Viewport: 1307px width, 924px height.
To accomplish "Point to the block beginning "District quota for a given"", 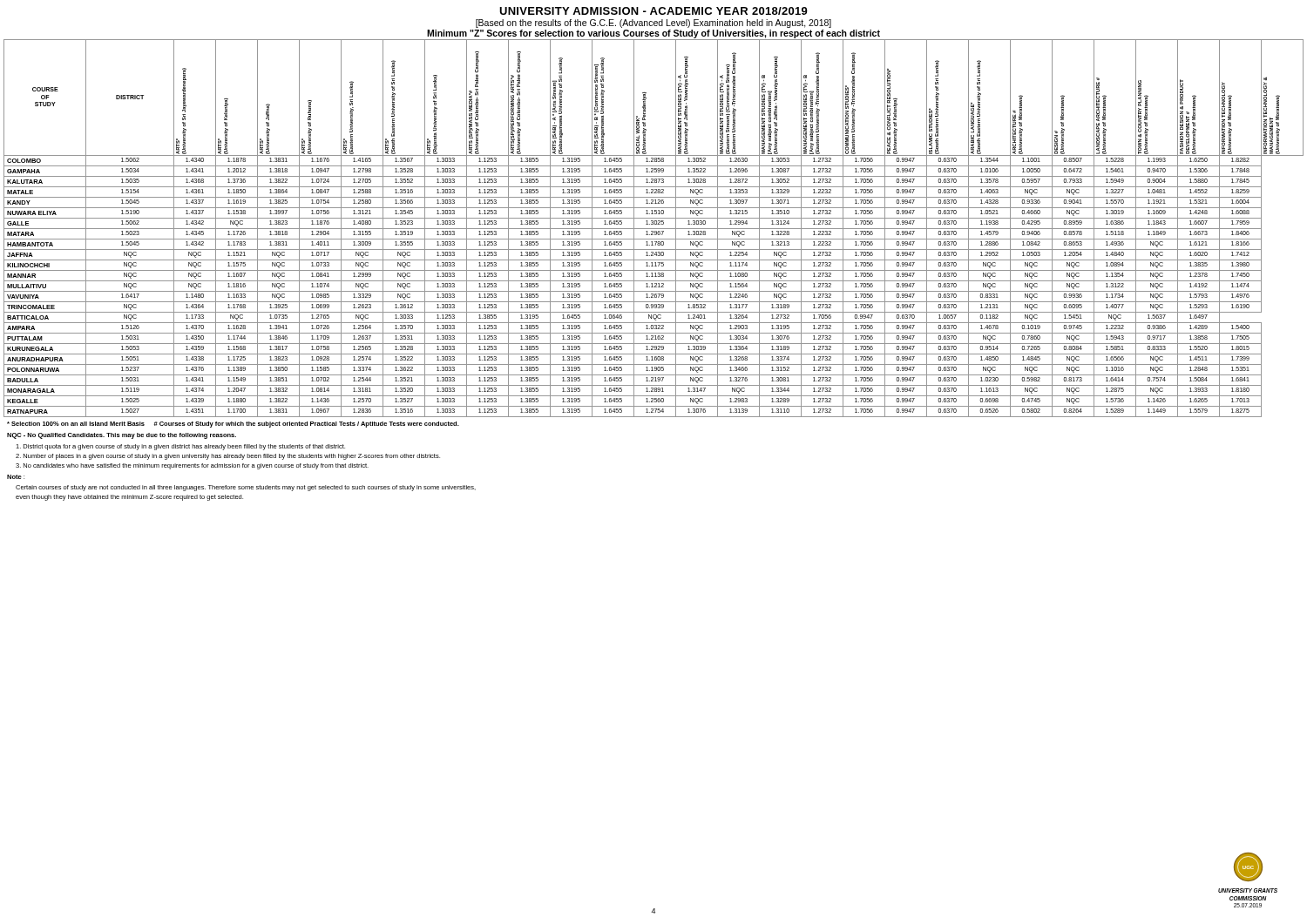I will coord(181,446).
